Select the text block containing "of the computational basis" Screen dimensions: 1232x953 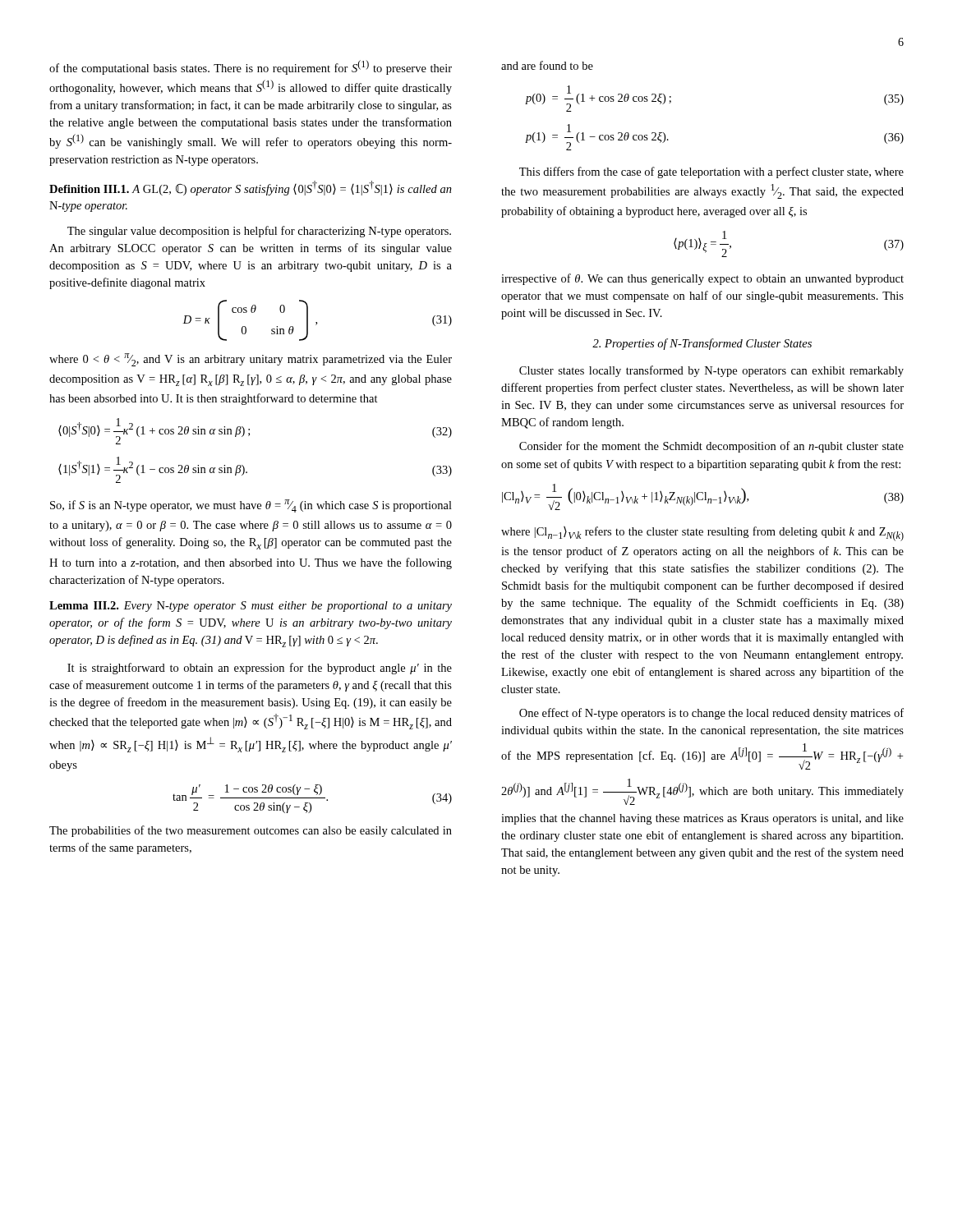[x=251, y=113]
